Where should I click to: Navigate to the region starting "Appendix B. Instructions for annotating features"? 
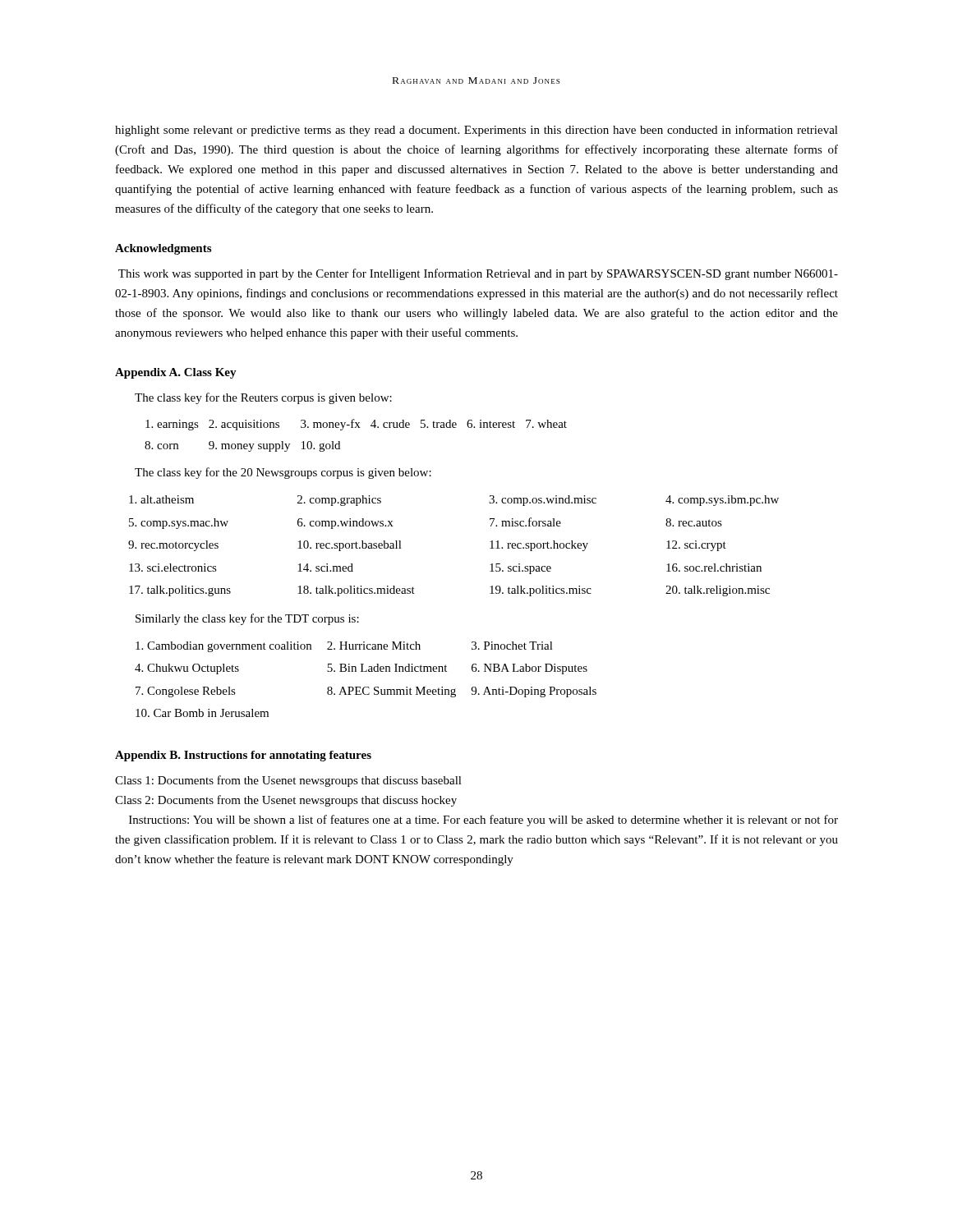click(243, 754)
